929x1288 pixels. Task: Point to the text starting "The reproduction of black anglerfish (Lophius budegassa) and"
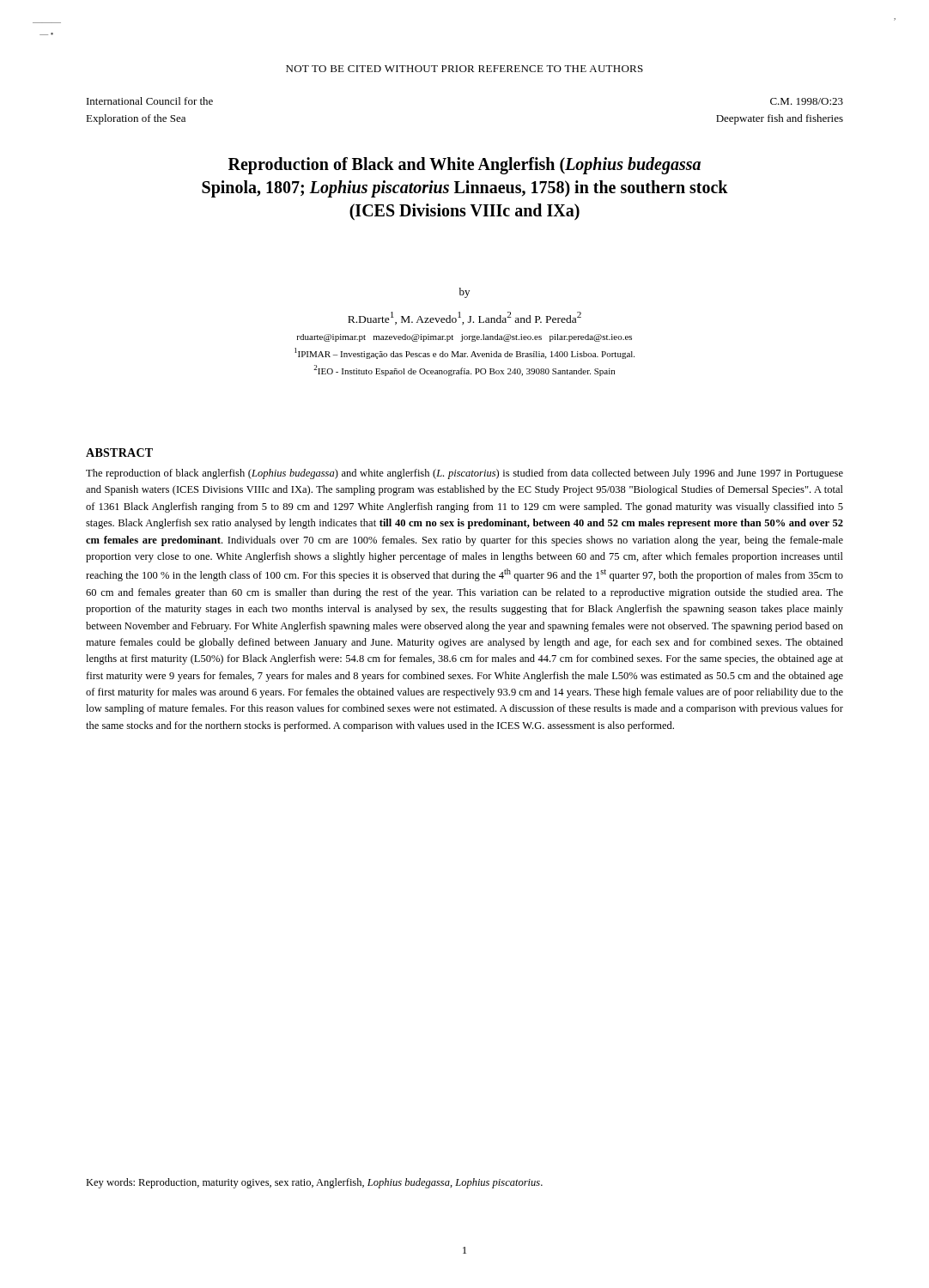click(464, 599)
